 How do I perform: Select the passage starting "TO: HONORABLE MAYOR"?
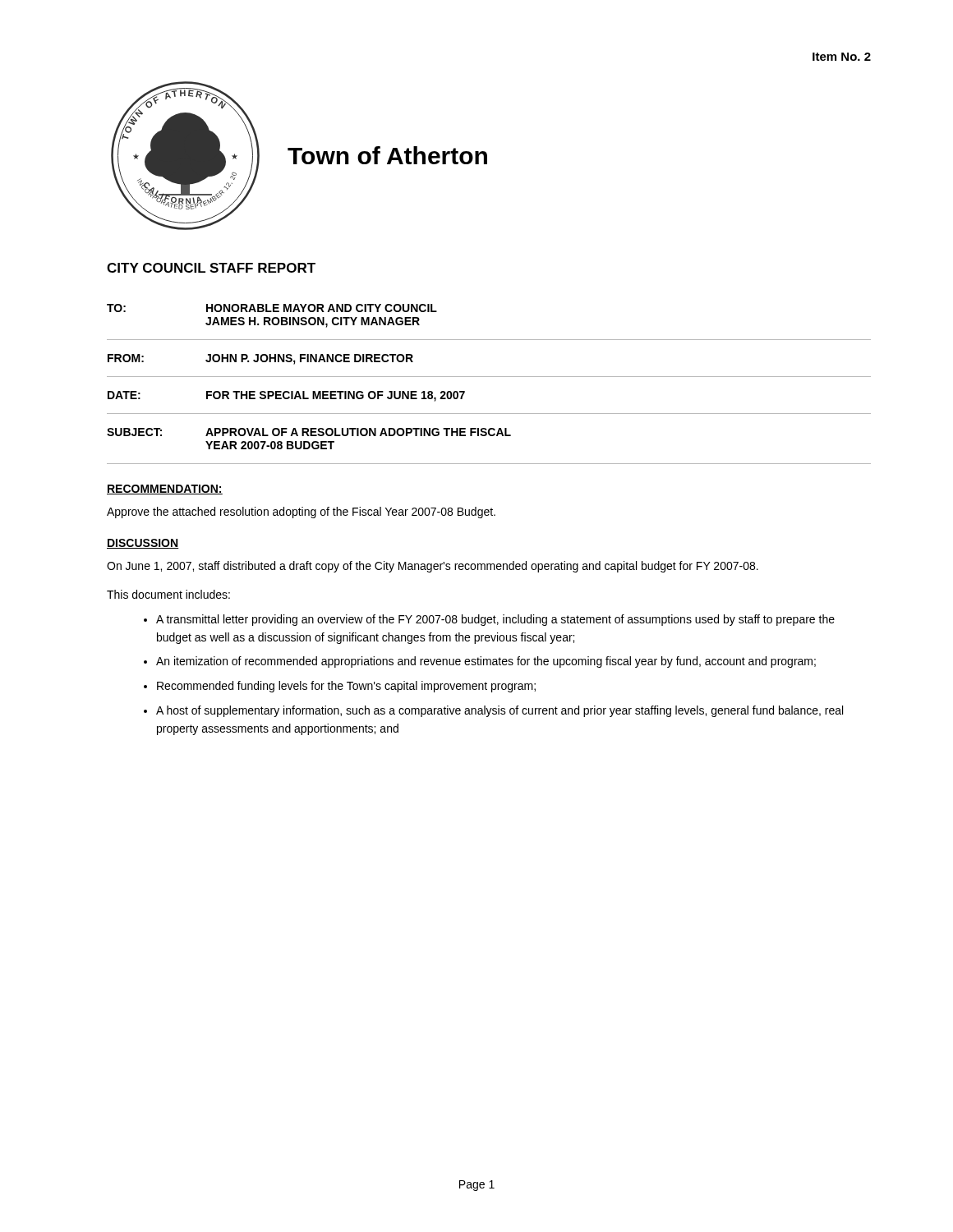click(x=272, y=315)
